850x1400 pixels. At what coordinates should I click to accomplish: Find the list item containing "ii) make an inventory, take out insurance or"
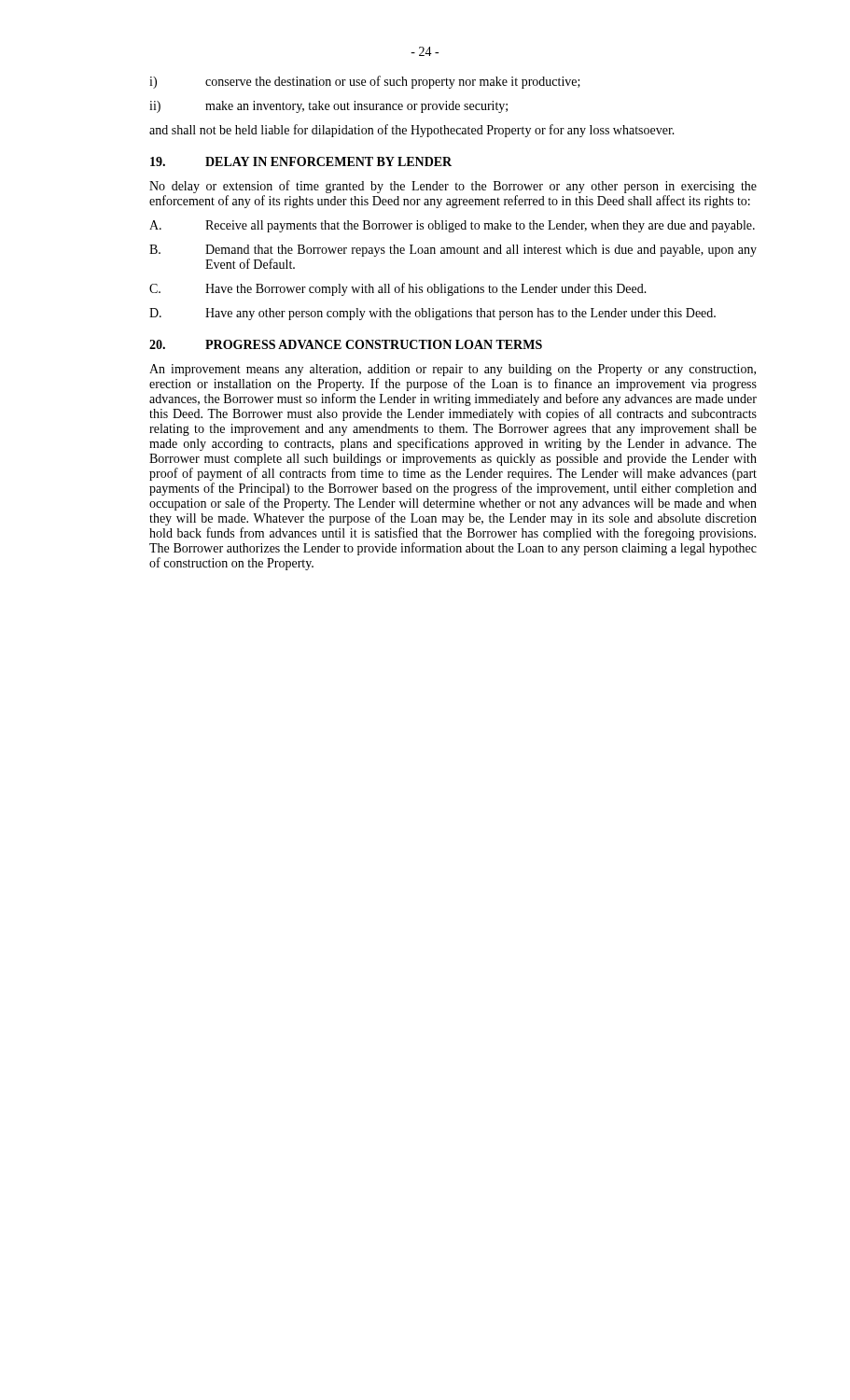[453, 106]
